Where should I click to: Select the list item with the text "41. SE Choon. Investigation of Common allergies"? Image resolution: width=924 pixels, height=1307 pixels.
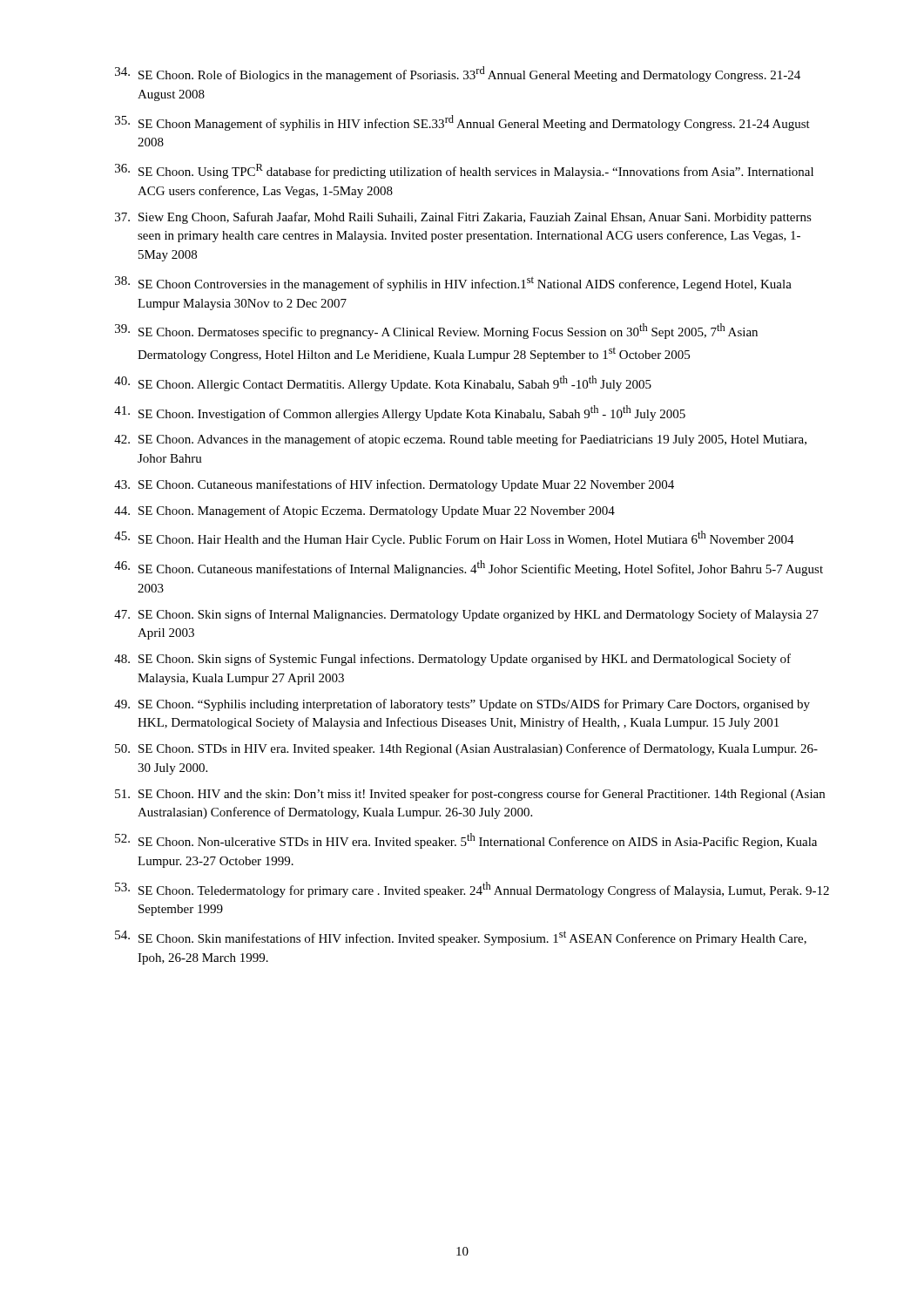click(x=462, y=412)
